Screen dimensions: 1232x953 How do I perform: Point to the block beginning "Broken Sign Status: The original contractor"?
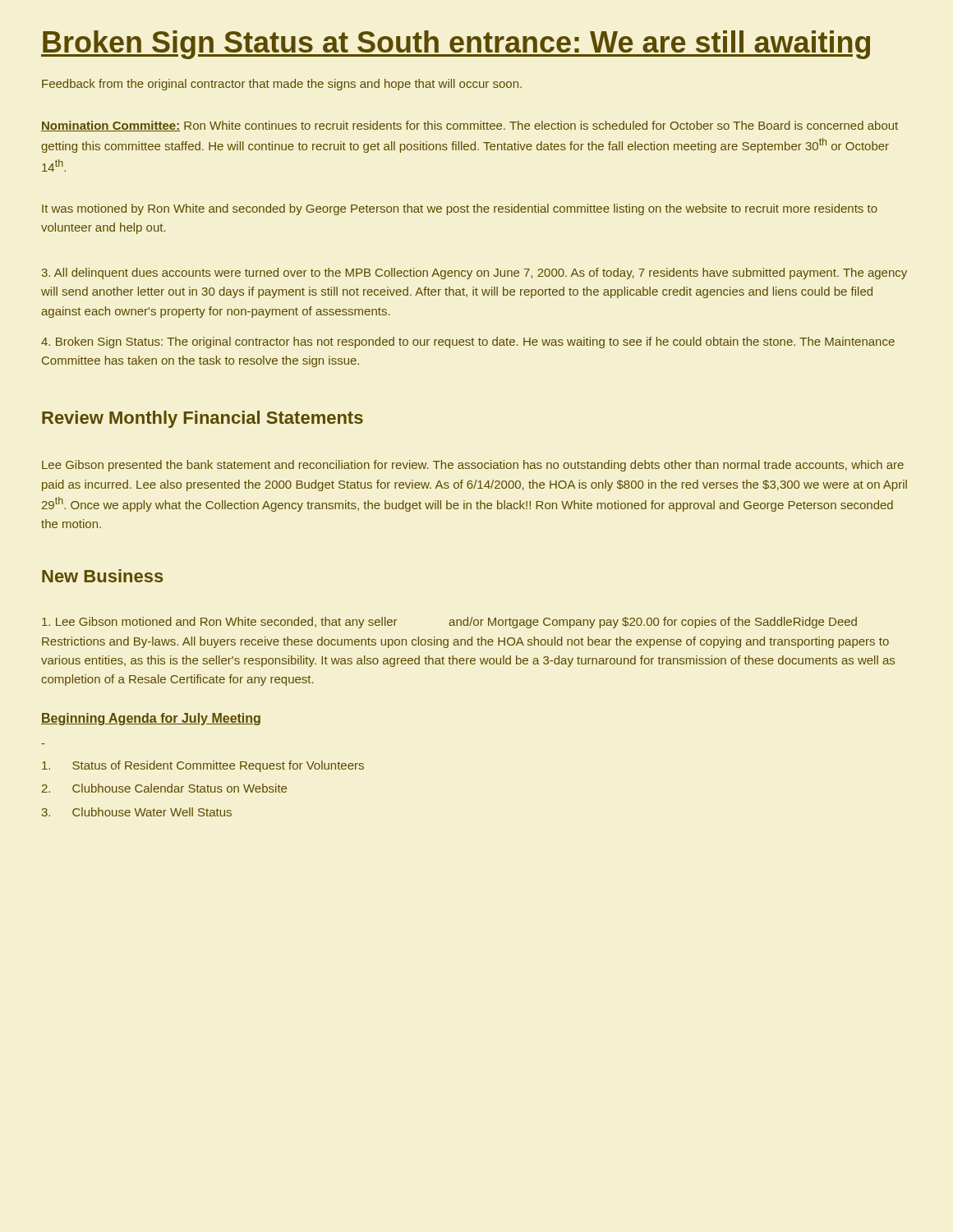468,351
